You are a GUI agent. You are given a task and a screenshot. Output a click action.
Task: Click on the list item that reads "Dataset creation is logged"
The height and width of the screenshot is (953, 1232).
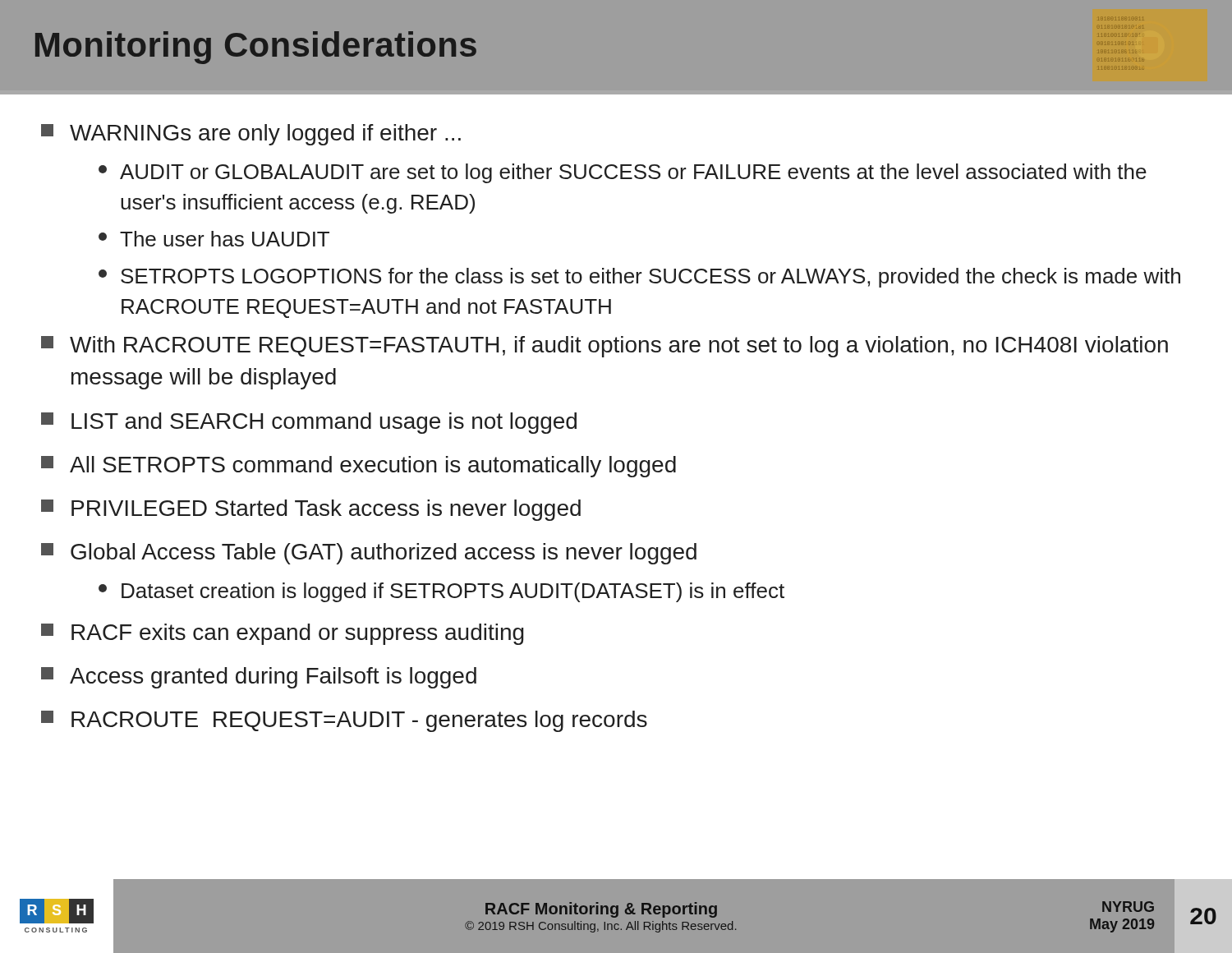pos(442,591)
